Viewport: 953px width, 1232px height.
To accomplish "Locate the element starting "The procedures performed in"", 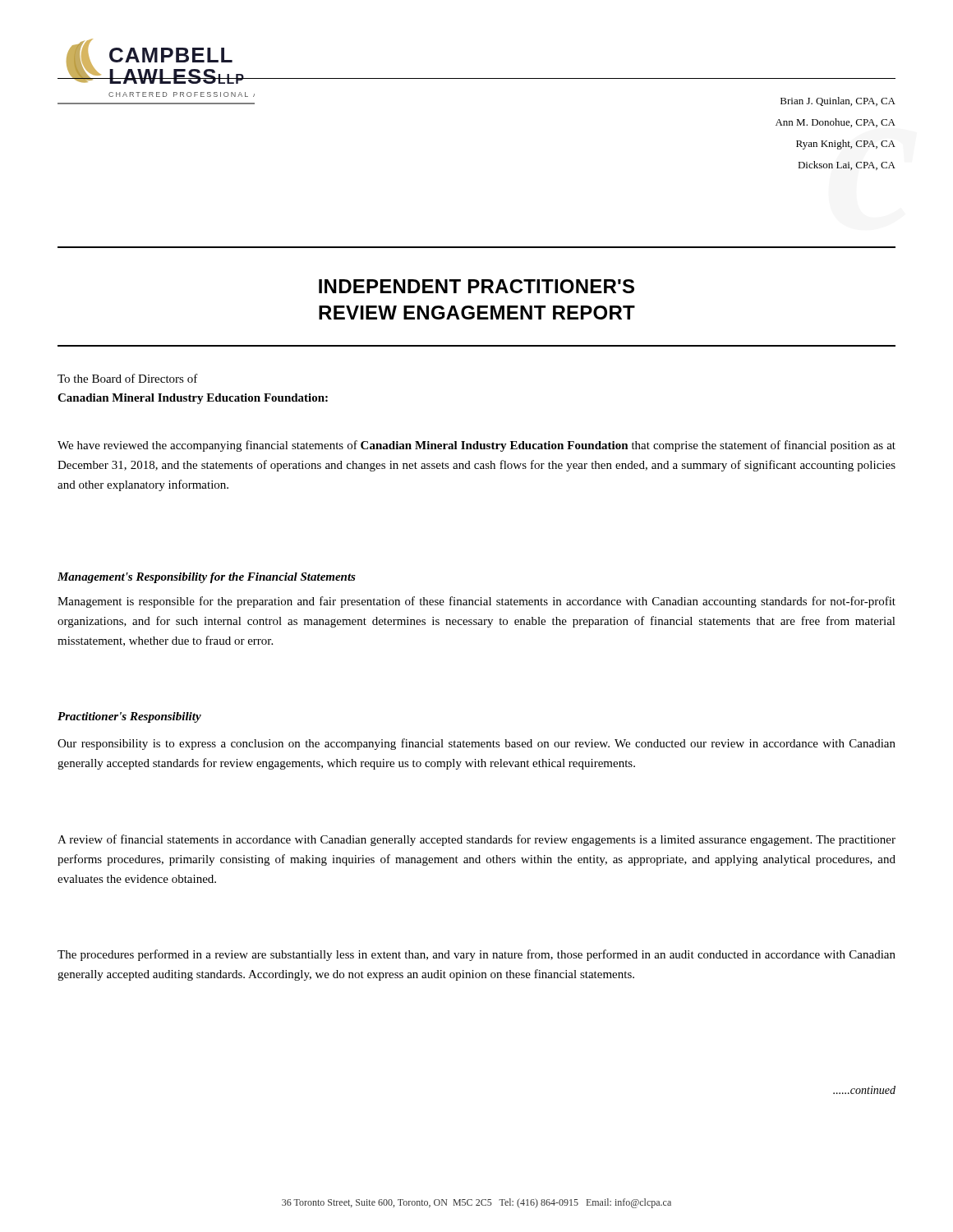I will (476, 964).
